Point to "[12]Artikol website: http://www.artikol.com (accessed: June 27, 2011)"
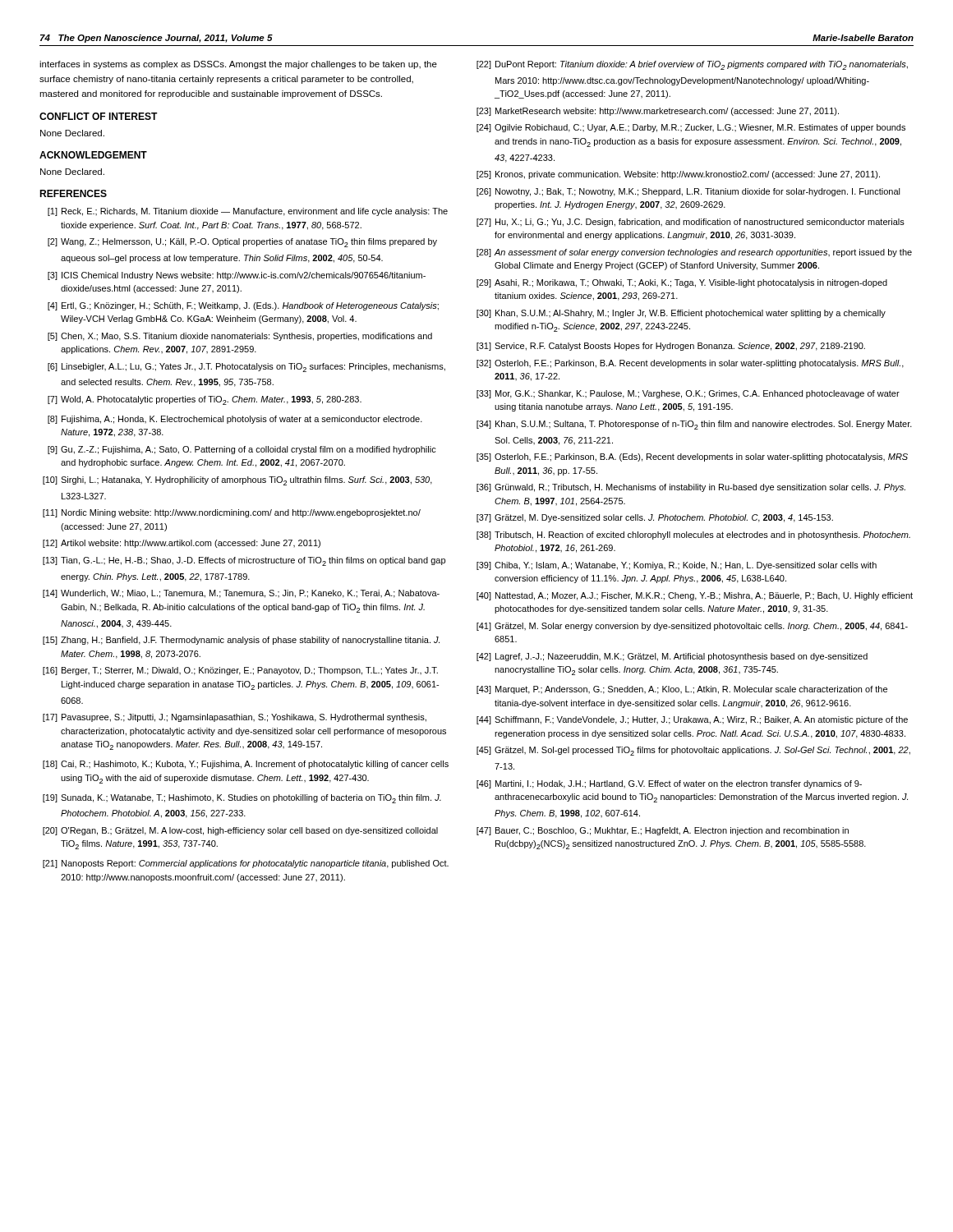Viewport: 953px width, 1232px height. click(245, 543)
